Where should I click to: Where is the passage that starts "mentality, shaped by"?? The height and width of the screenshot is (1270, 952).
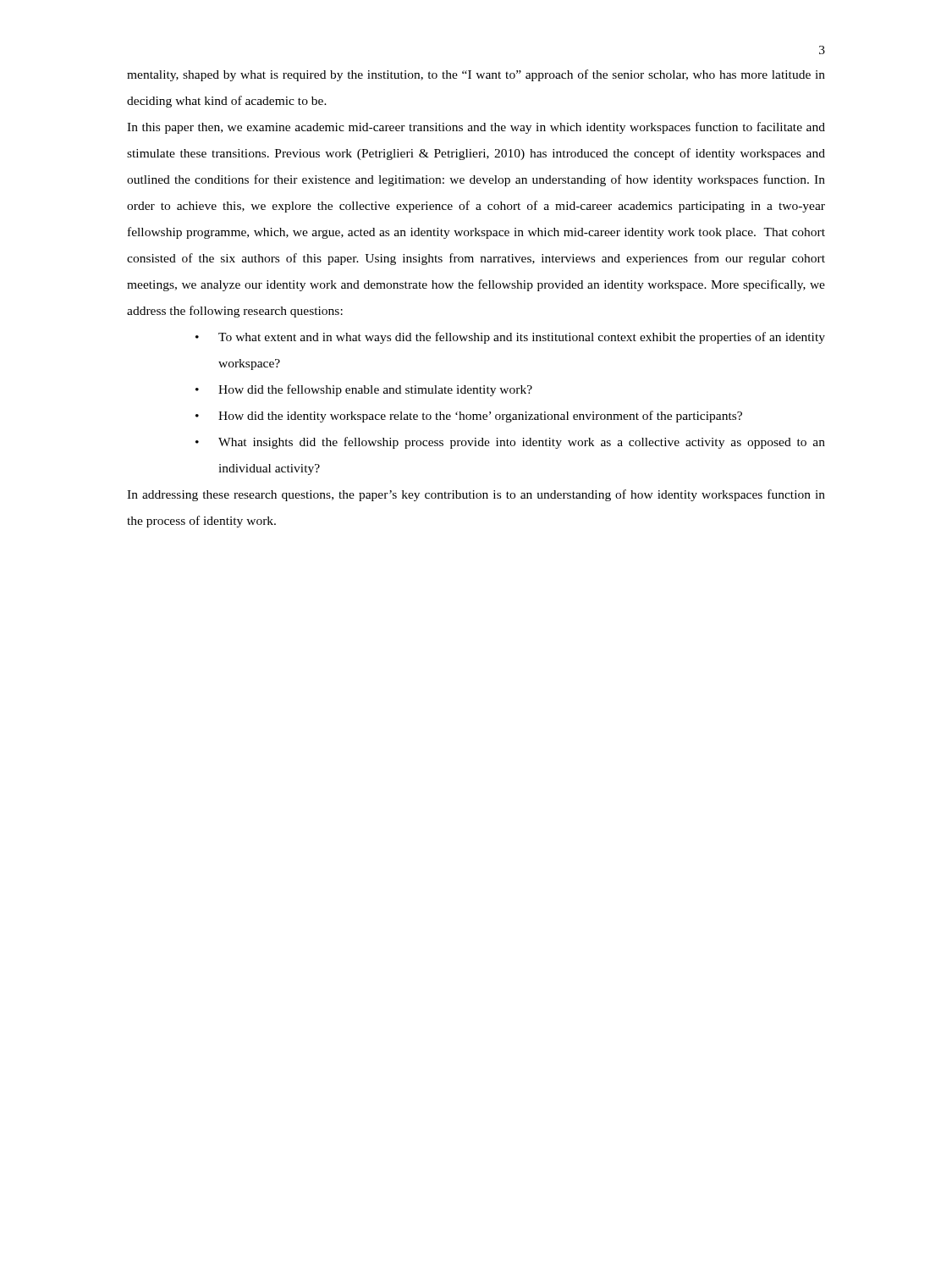[x=476, y=87]
